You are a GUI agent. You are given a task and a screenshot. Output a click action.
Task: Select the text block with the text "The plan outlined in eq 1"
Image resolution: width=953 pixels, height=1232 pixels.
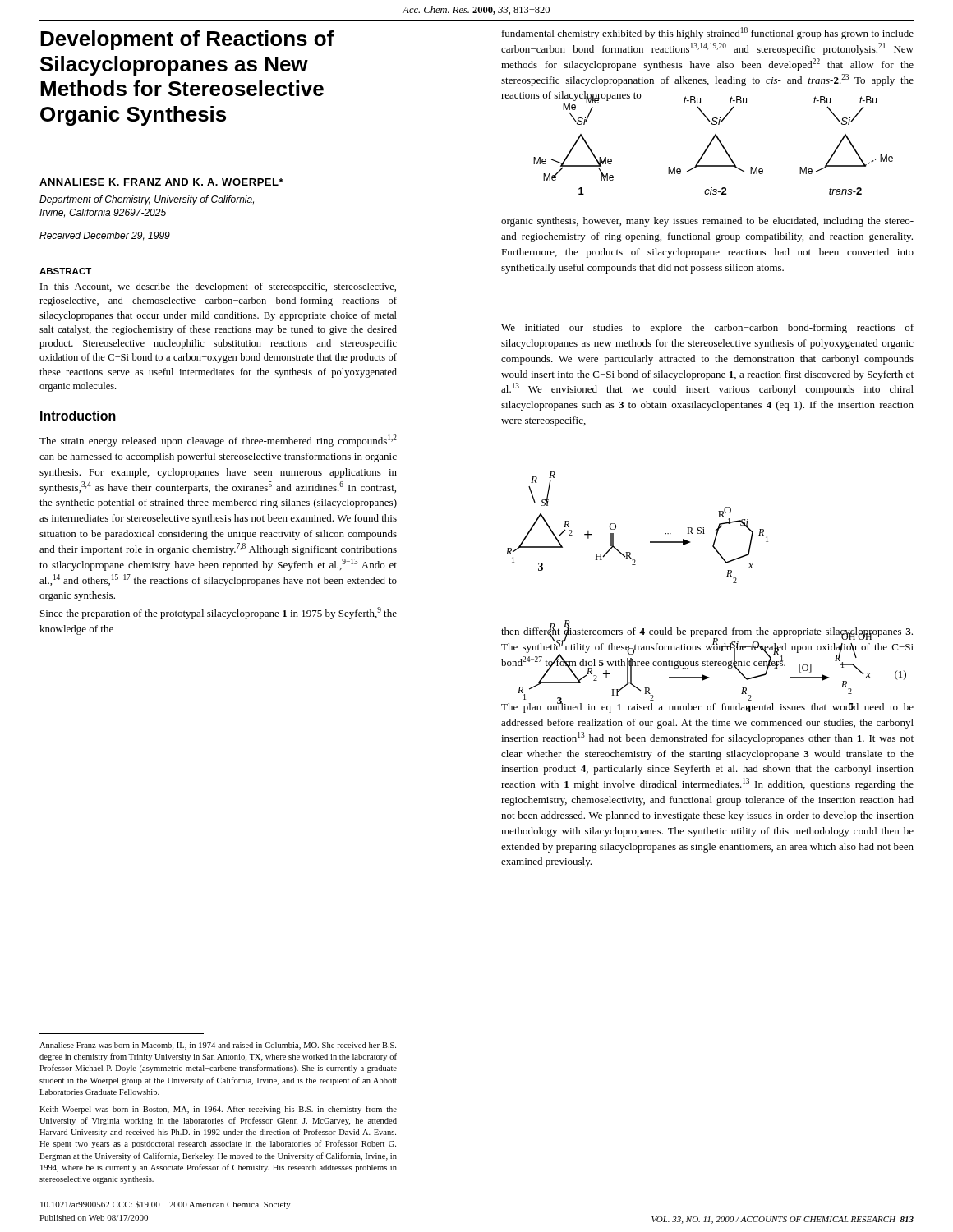[x=707, y=785]
